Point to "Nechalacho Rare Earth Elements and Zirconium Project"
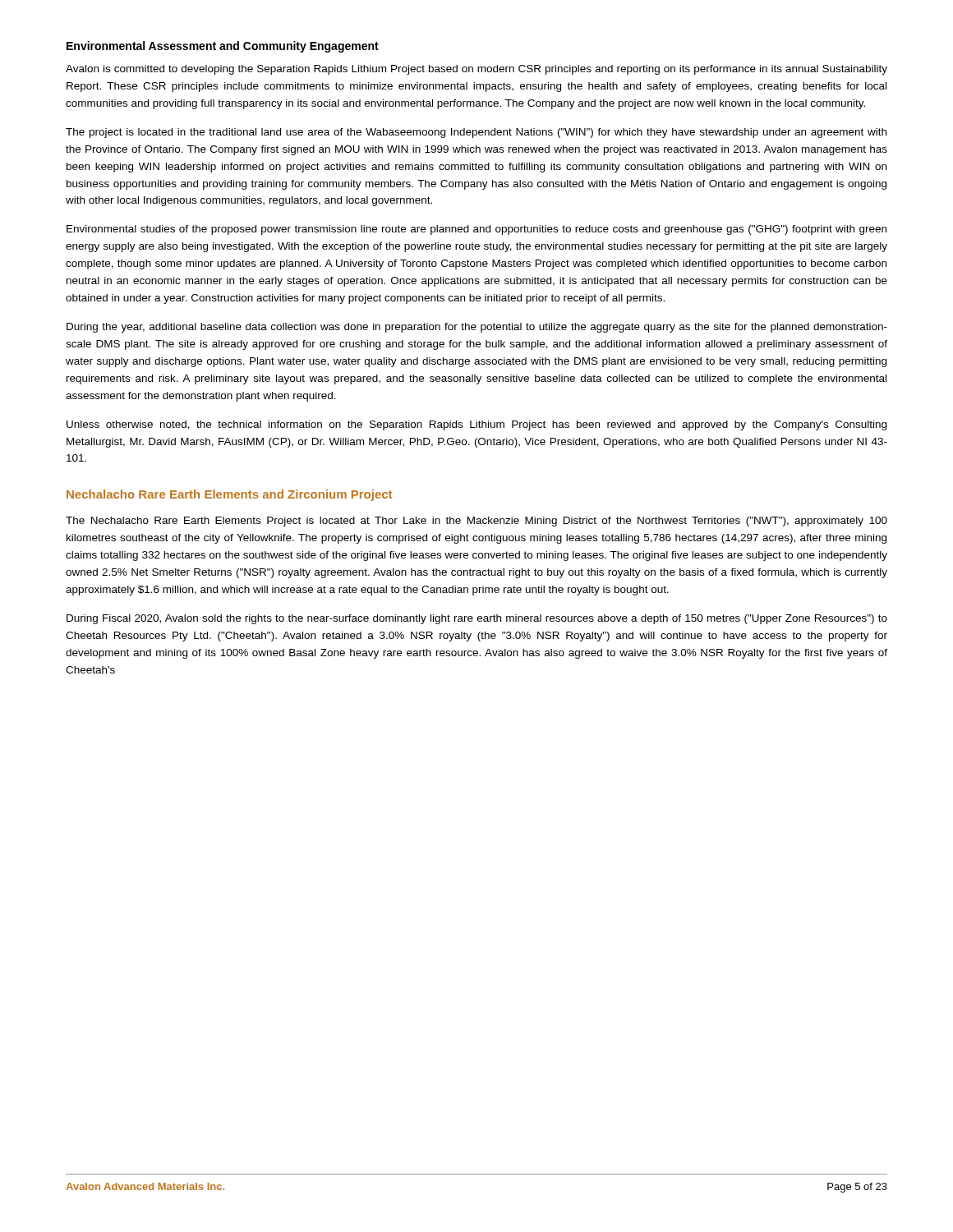This screenshot has width=953, height=1232. 229,494
